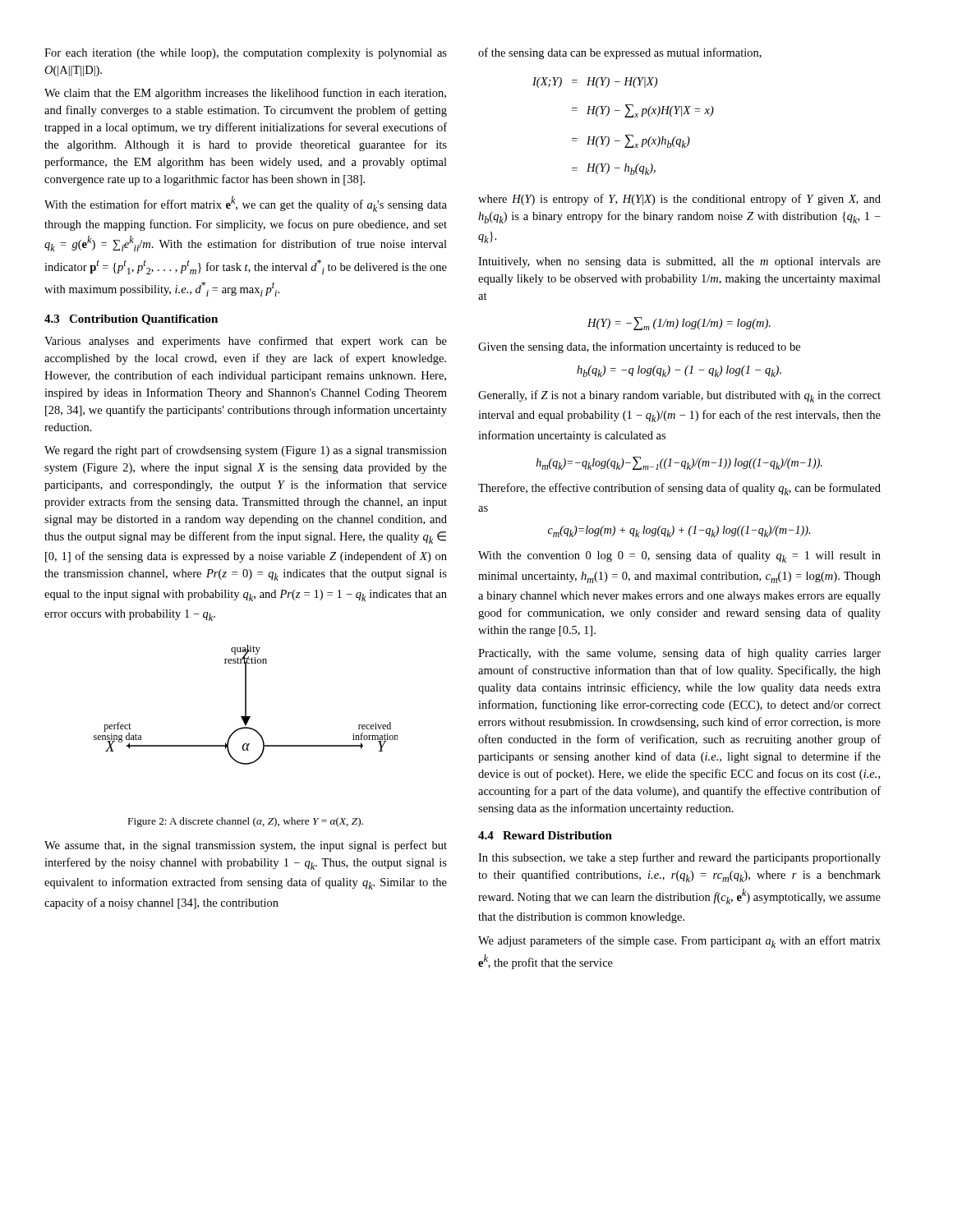953x1232 pixels.
Task: Click where it says "4.3 Contribution Quantification"
Action: 131,319
